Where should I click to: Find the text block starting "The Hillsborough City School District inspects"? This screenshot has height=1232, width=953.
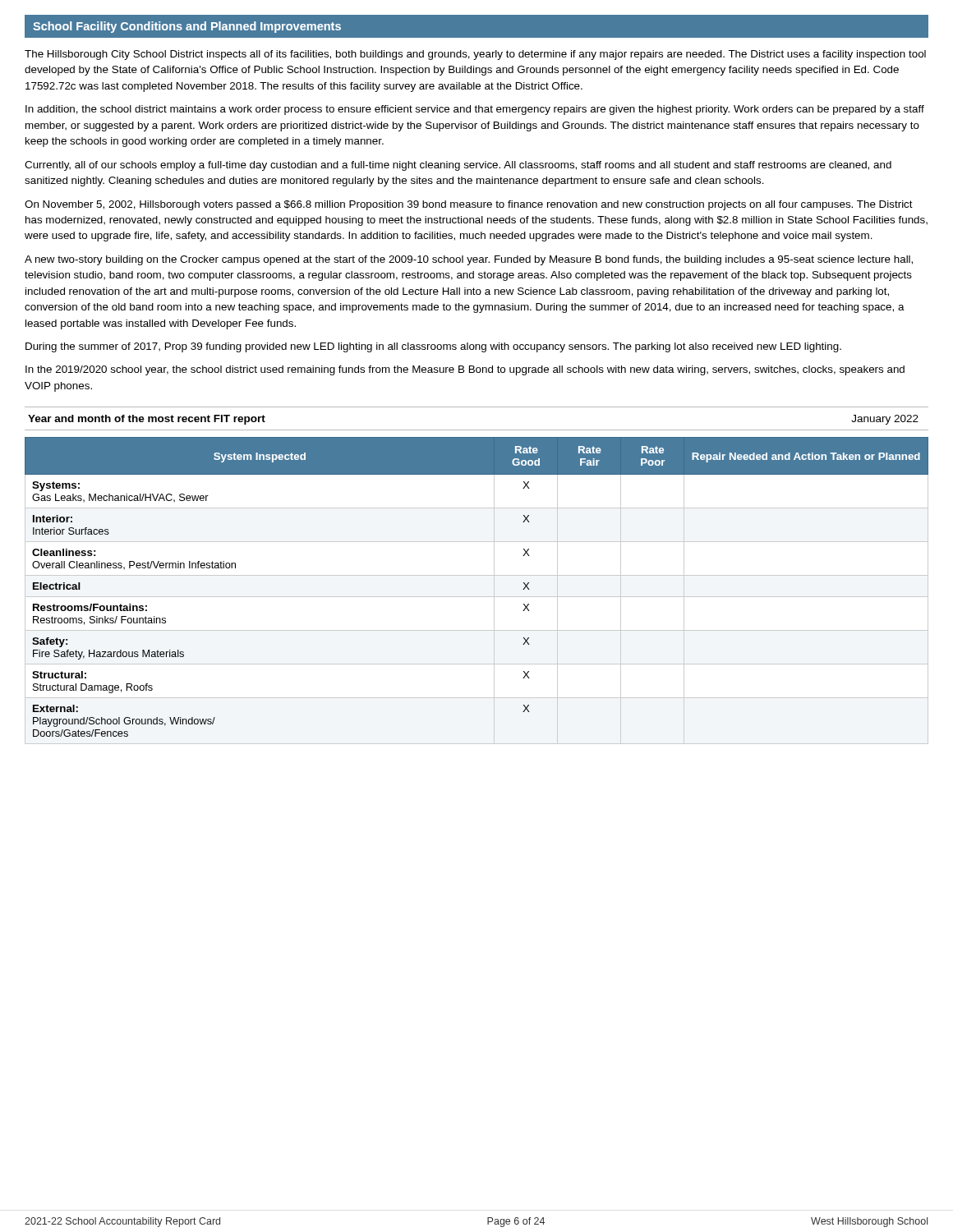tap(475, 70)
